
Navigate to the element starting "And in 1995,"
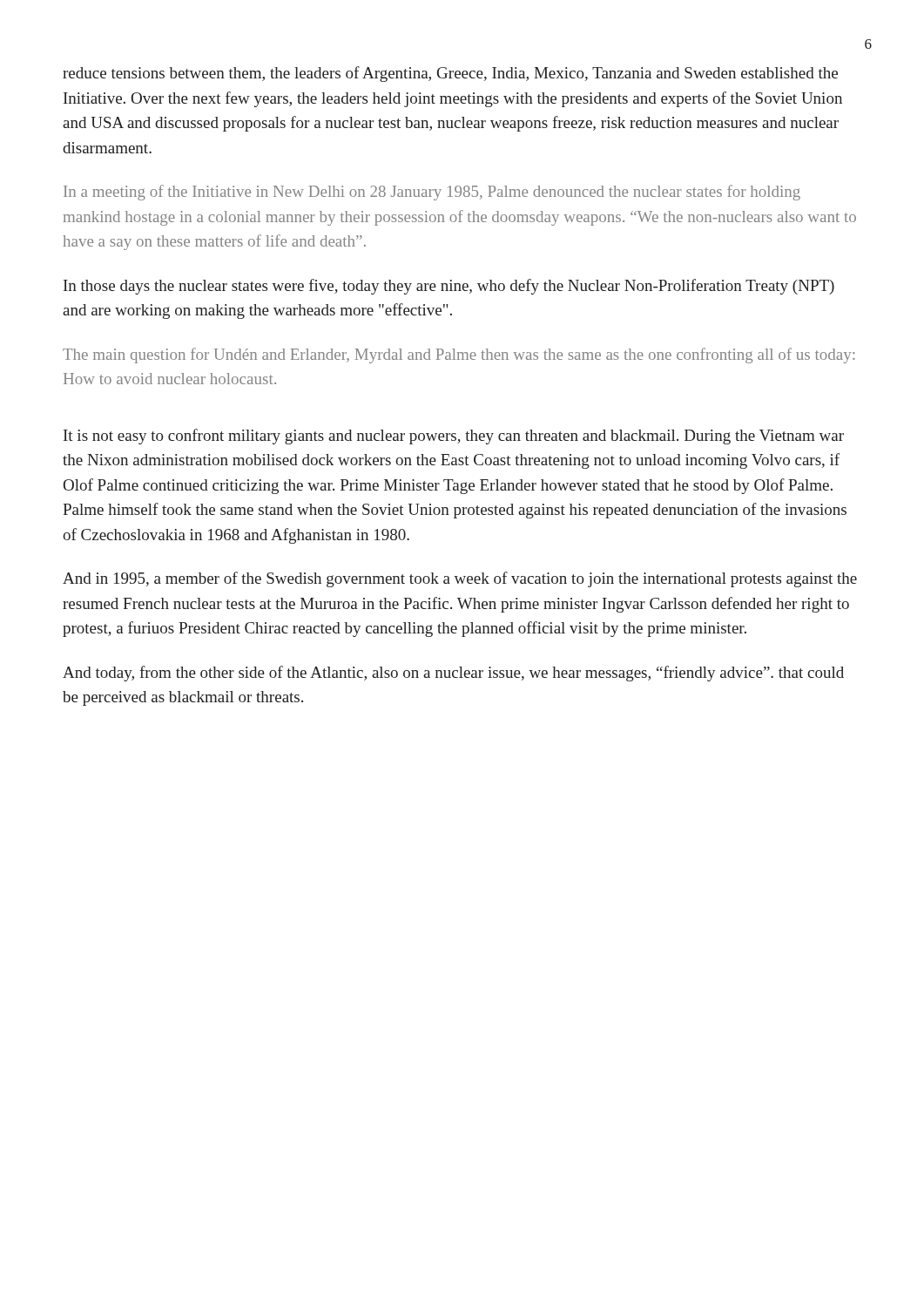460,603
